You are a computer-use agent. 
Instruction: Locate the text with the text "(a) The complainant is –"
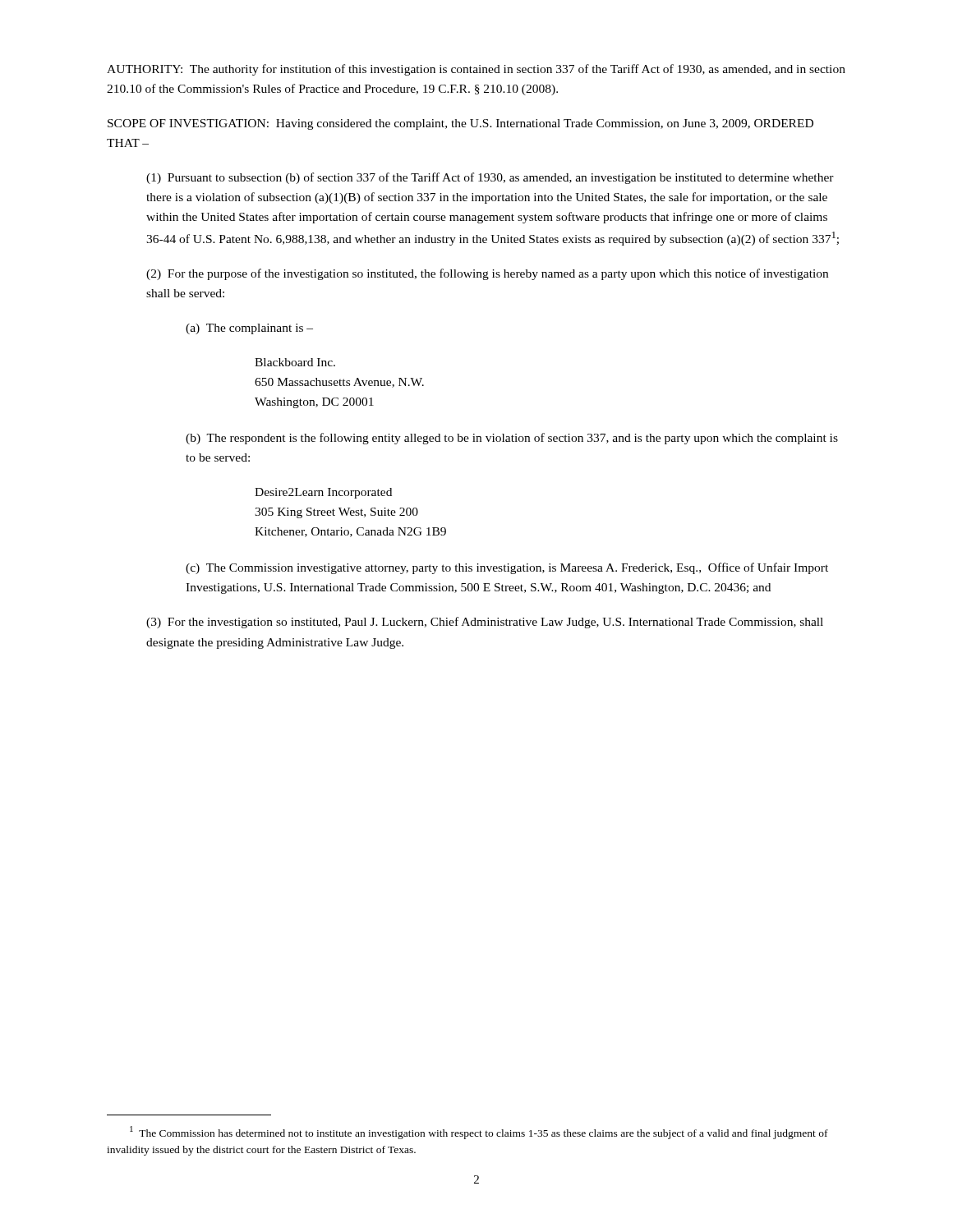249,328
